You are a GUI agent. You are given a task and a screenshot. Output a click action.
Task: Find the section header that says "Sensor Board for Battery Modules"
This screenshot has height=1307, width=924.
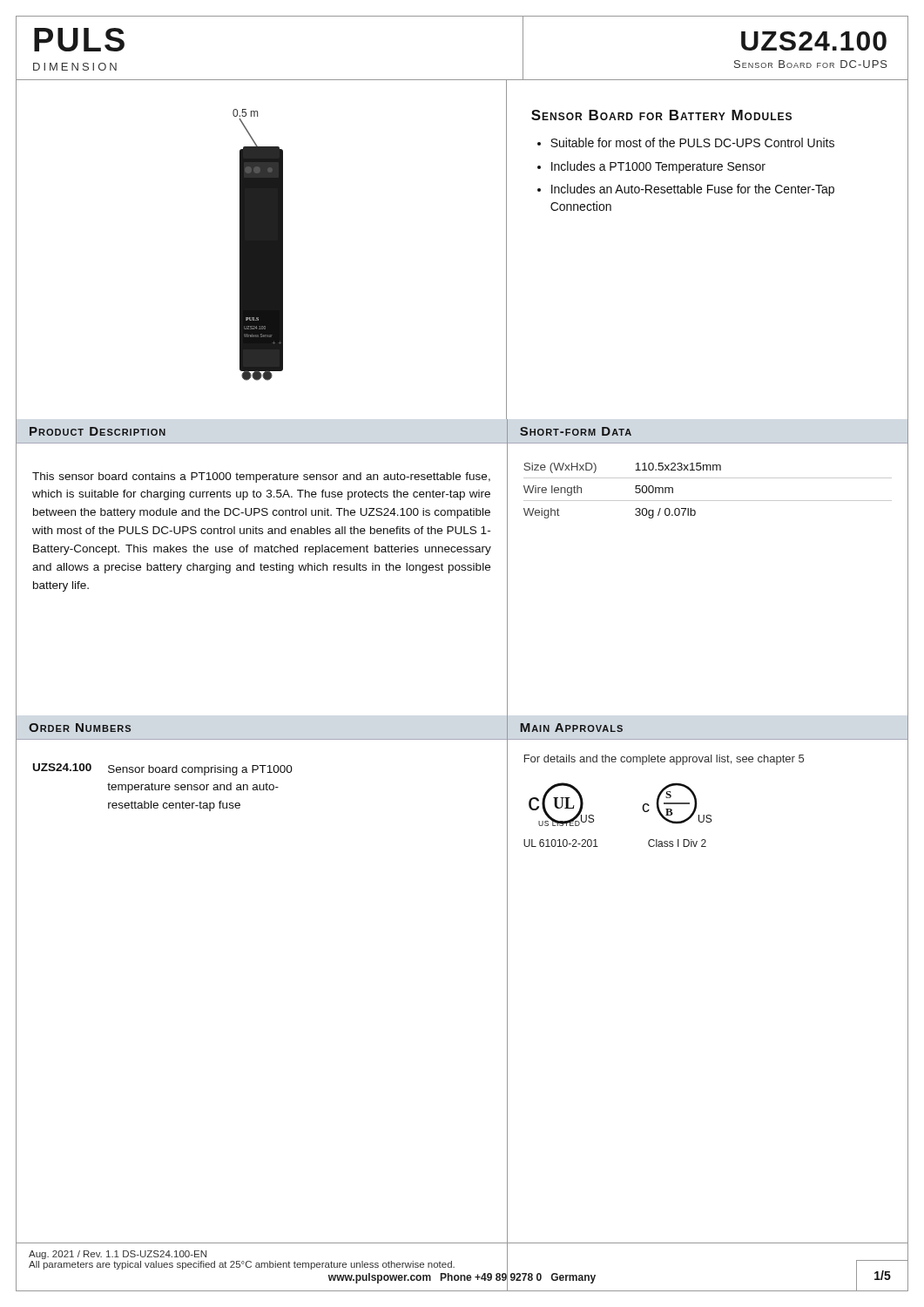click(x=662, y=115)
